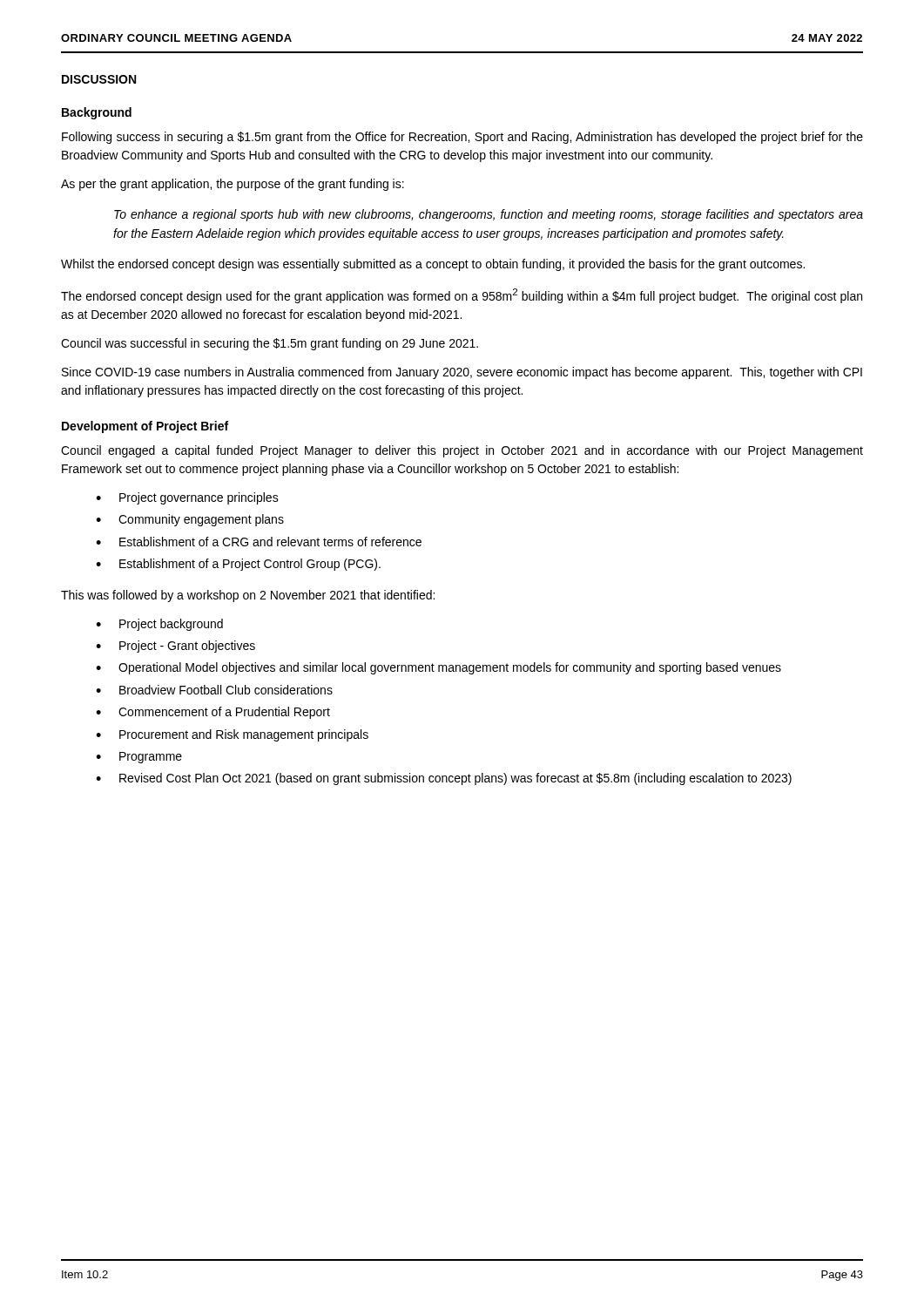Image resolution: width=924 pixels, height=1307 pixels.
Task: Click the passage that begins "• Revised Cost Plan"
Action: pos(479,780)
